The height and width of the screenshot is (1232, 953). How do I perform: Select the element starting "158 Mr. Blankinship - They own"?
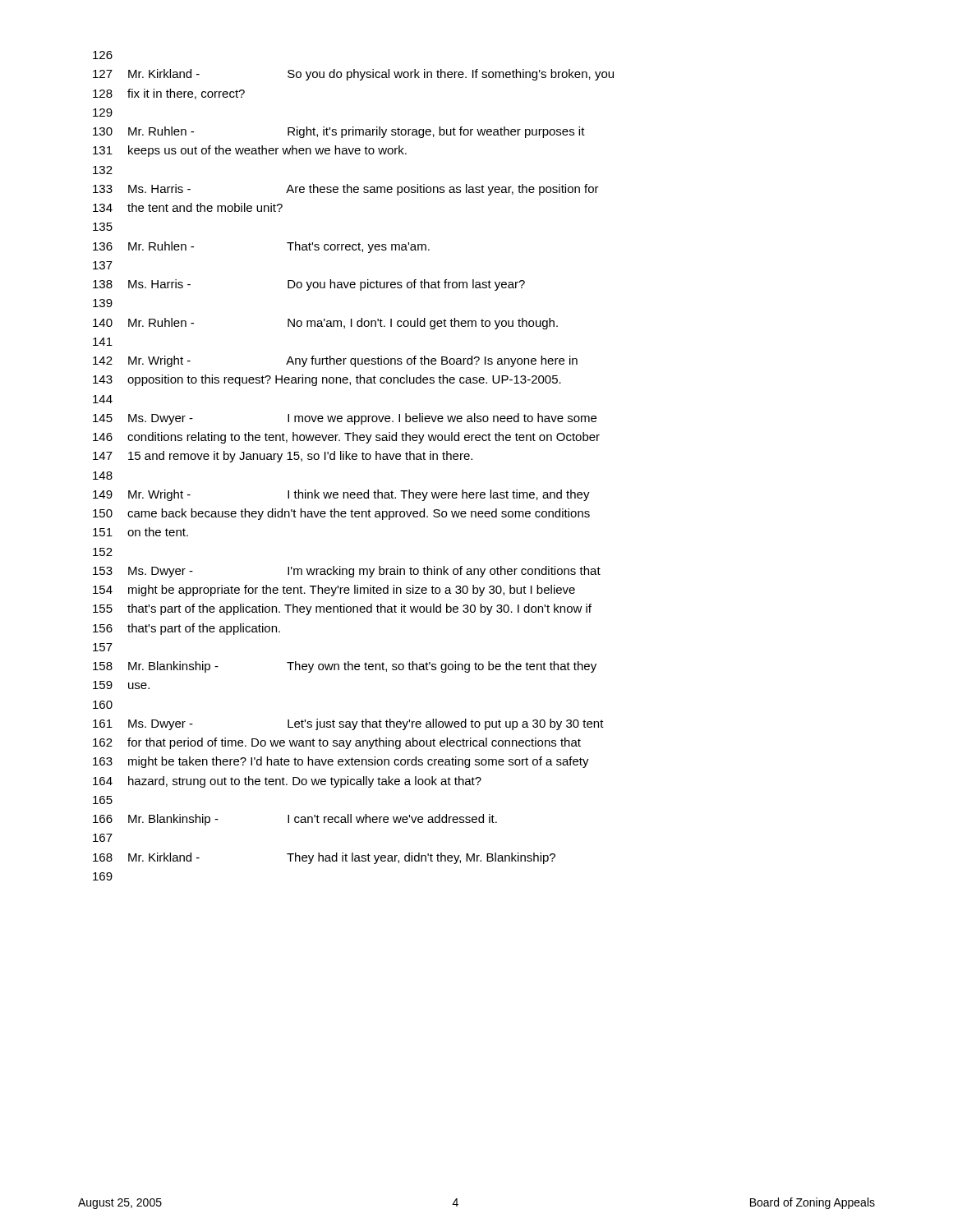(476, 666)
